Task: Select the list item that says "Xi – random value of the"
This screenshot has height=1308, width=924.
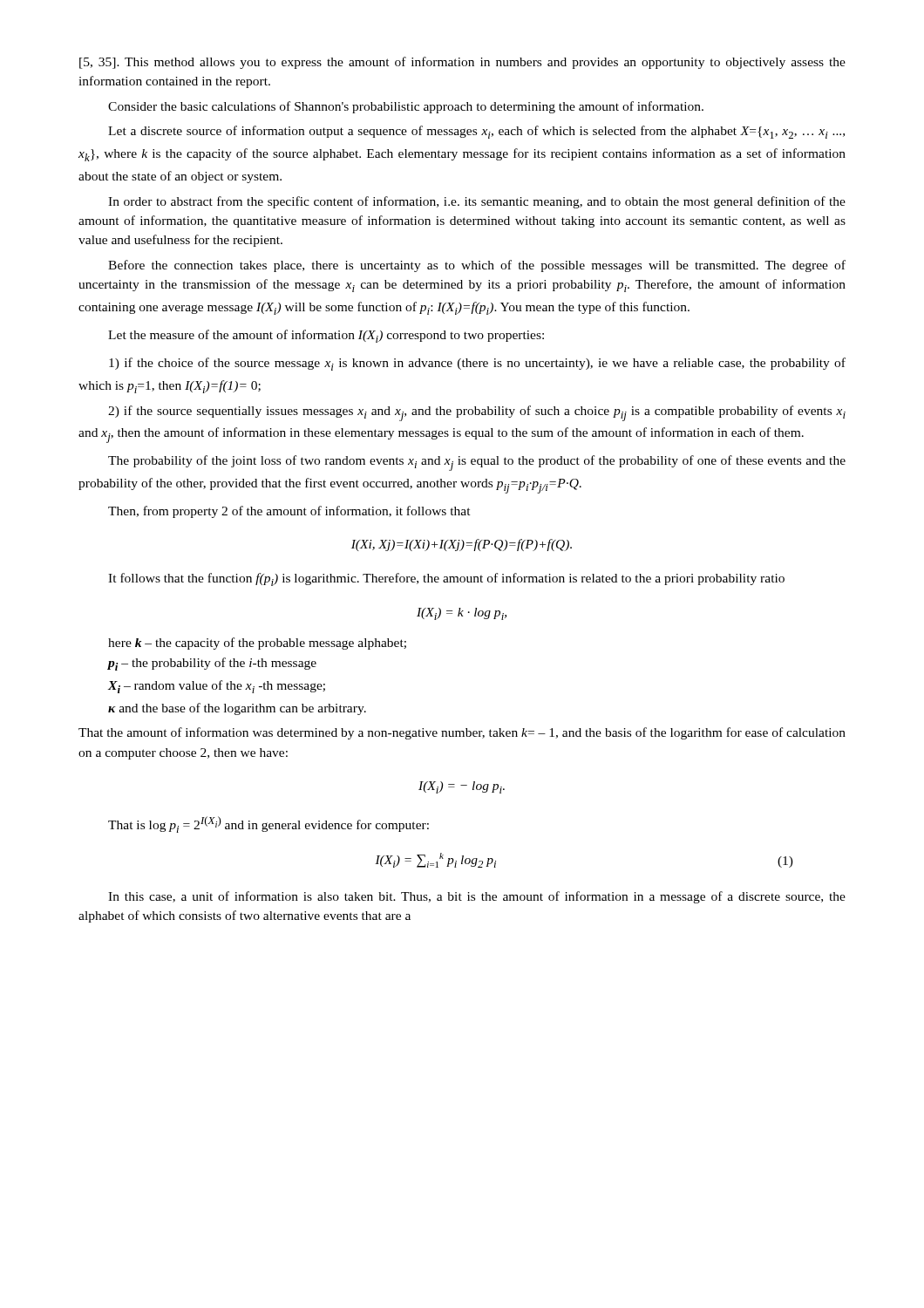Action: (x=217, y=687)
